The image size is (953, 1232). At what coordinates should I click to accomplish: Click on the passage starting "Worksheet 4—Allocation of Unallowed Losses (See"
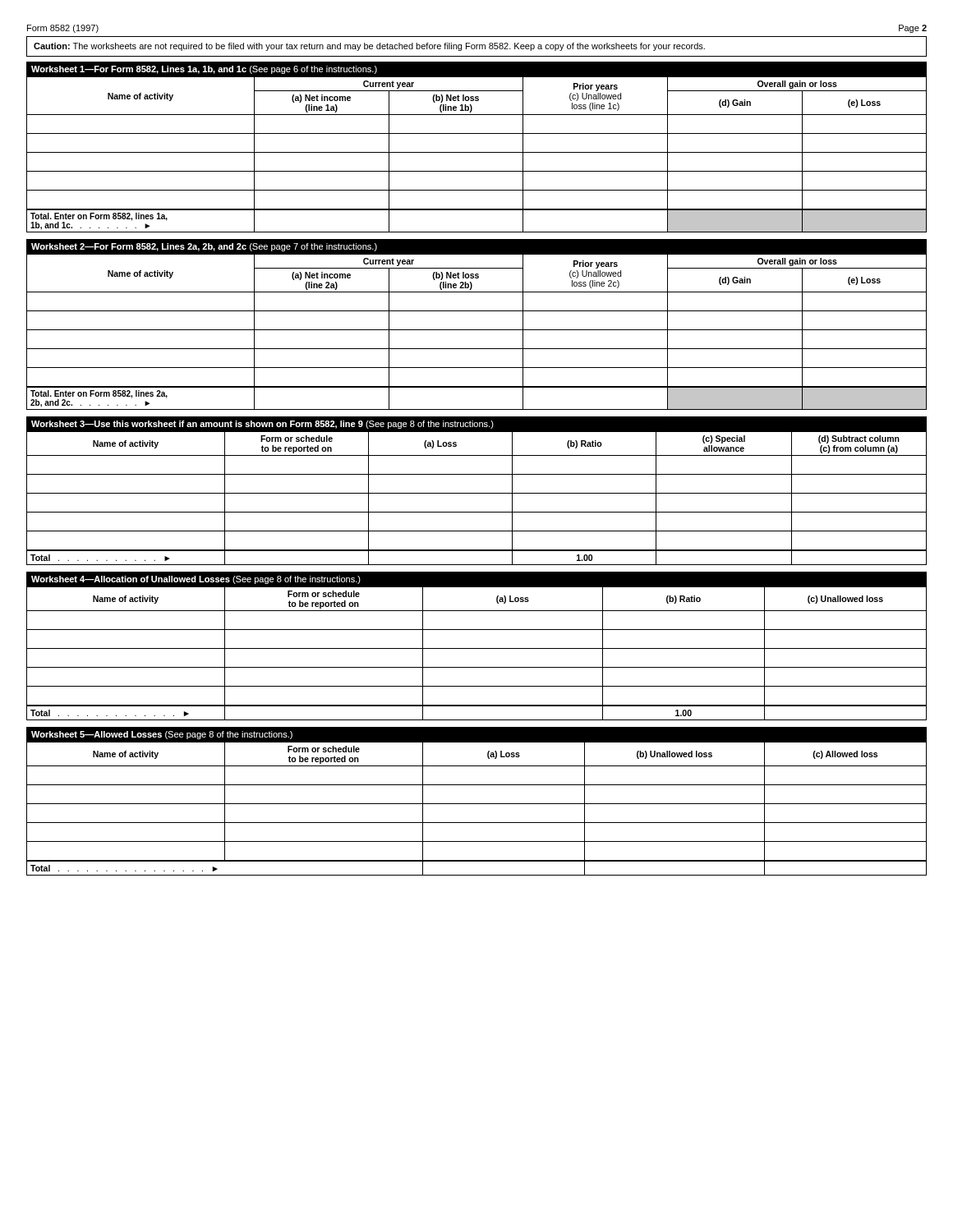pos(196,579)
